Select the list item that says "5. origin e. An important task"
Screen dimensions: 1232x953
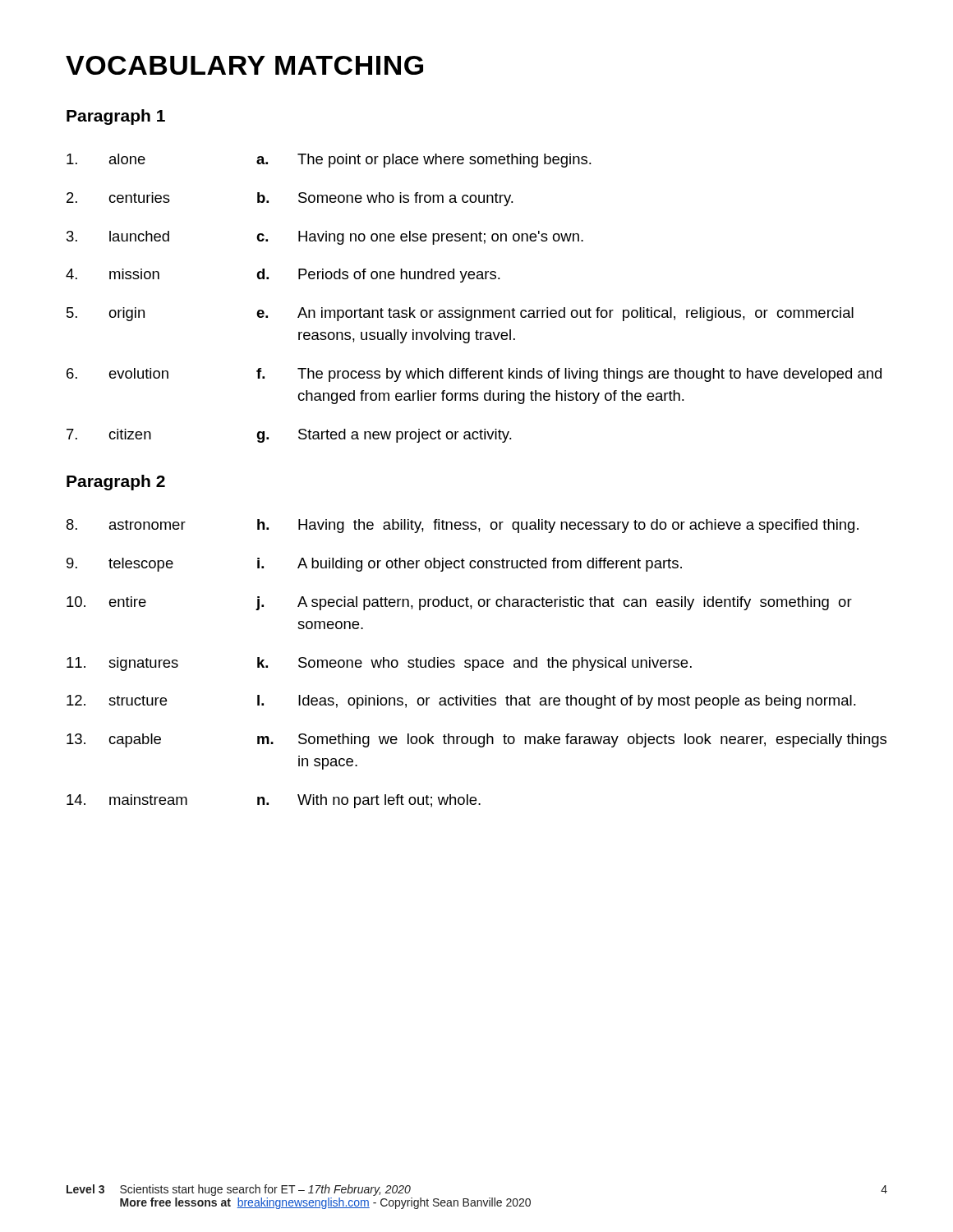coord(476,324)
